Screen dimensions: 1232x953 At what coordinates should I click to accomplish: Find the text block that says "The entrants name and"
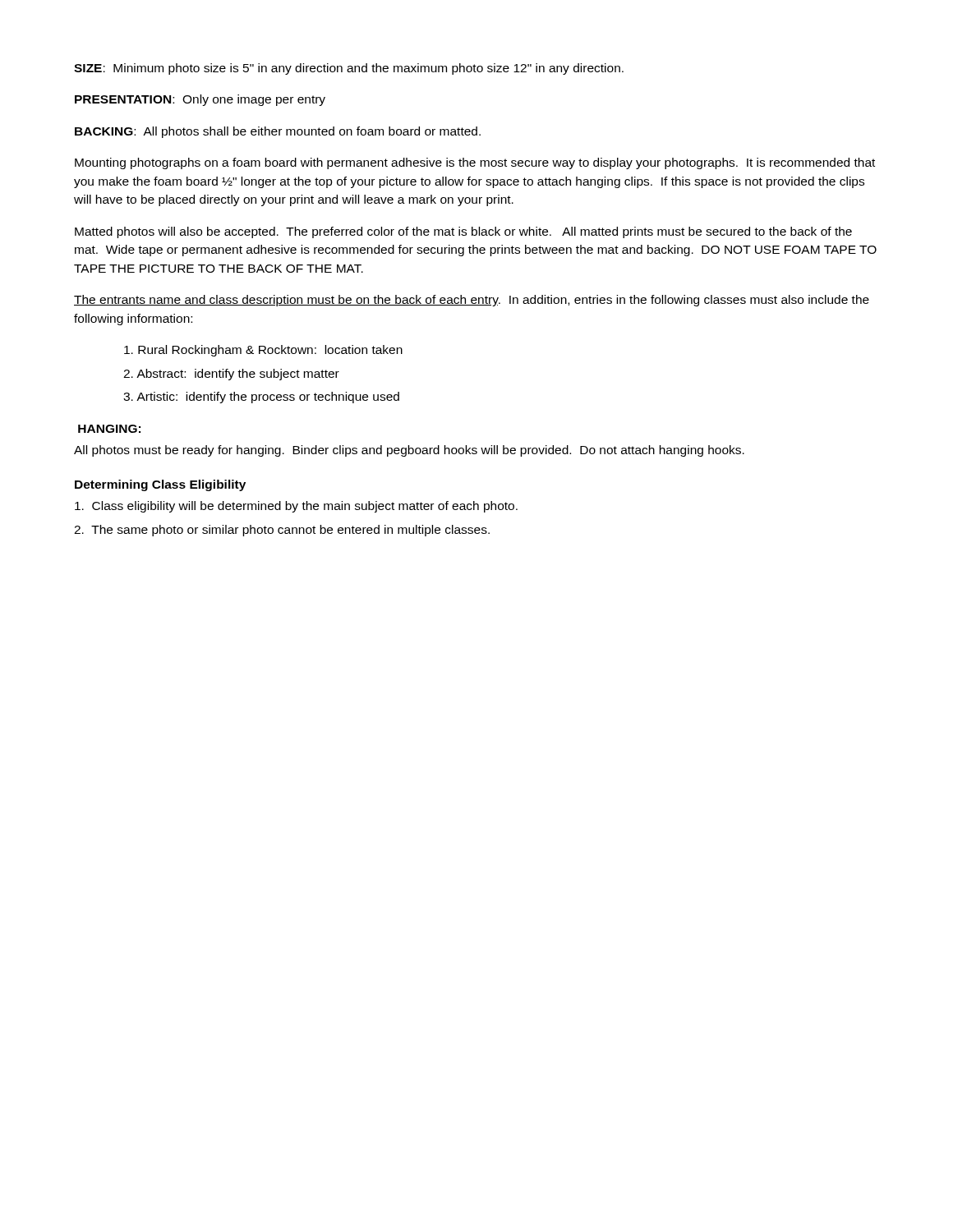[x=472, y=309]
